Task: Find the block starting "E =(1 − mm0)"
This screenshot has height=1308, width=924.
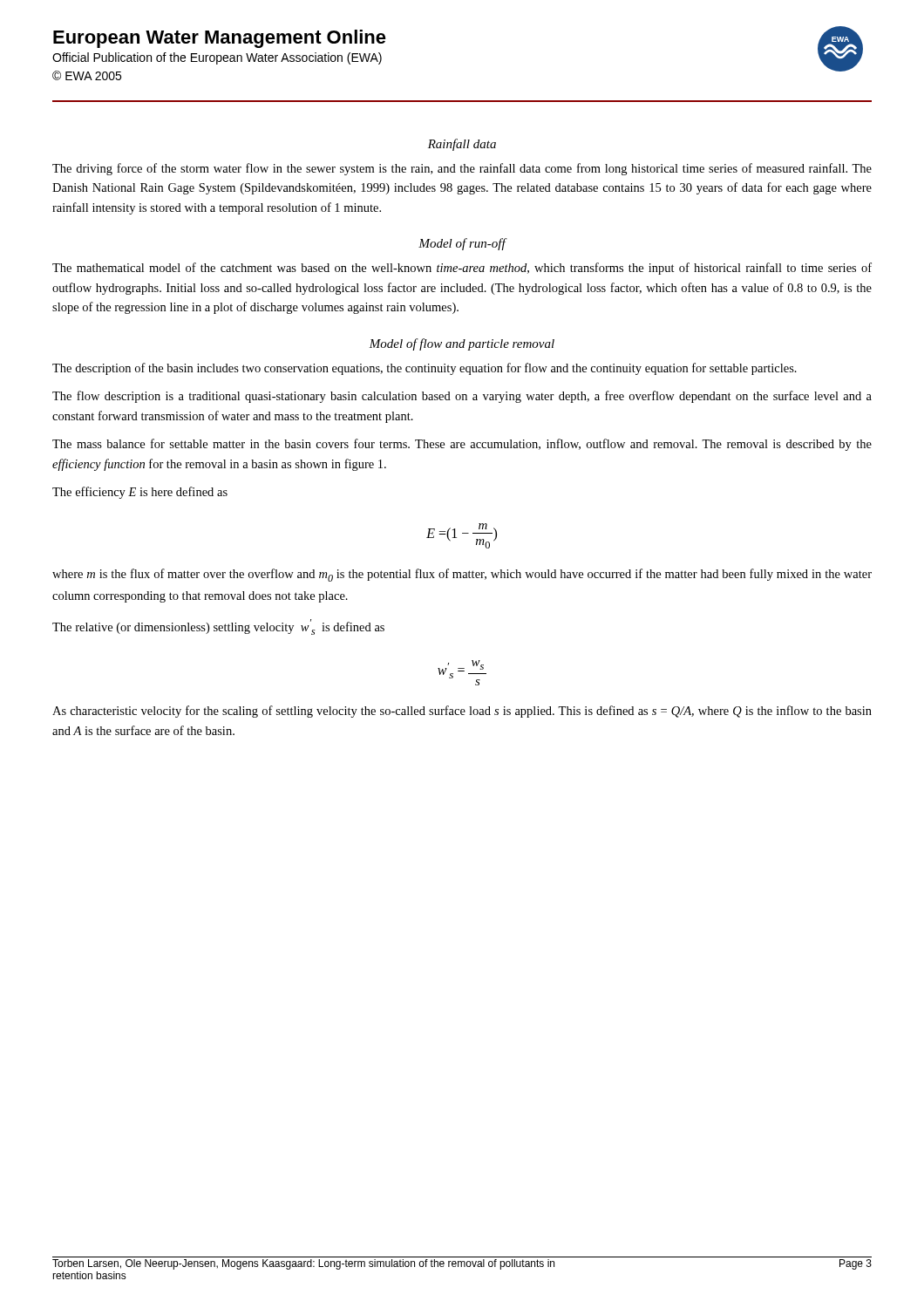Action: 462,535
